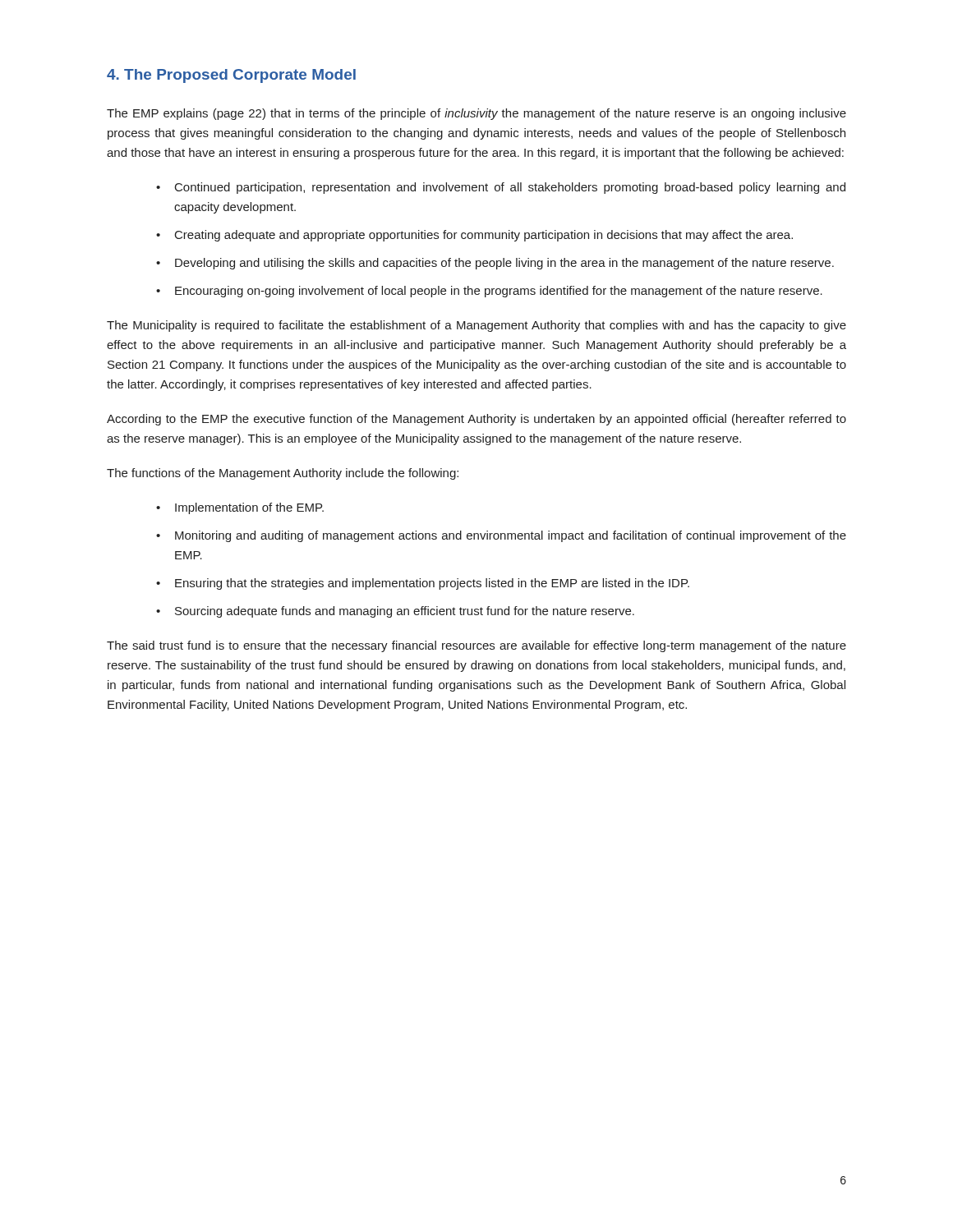This screenshot has width=953, height=1232.
Task: Select the text block that says "The functions of"
Action: [x=283, y=474]
